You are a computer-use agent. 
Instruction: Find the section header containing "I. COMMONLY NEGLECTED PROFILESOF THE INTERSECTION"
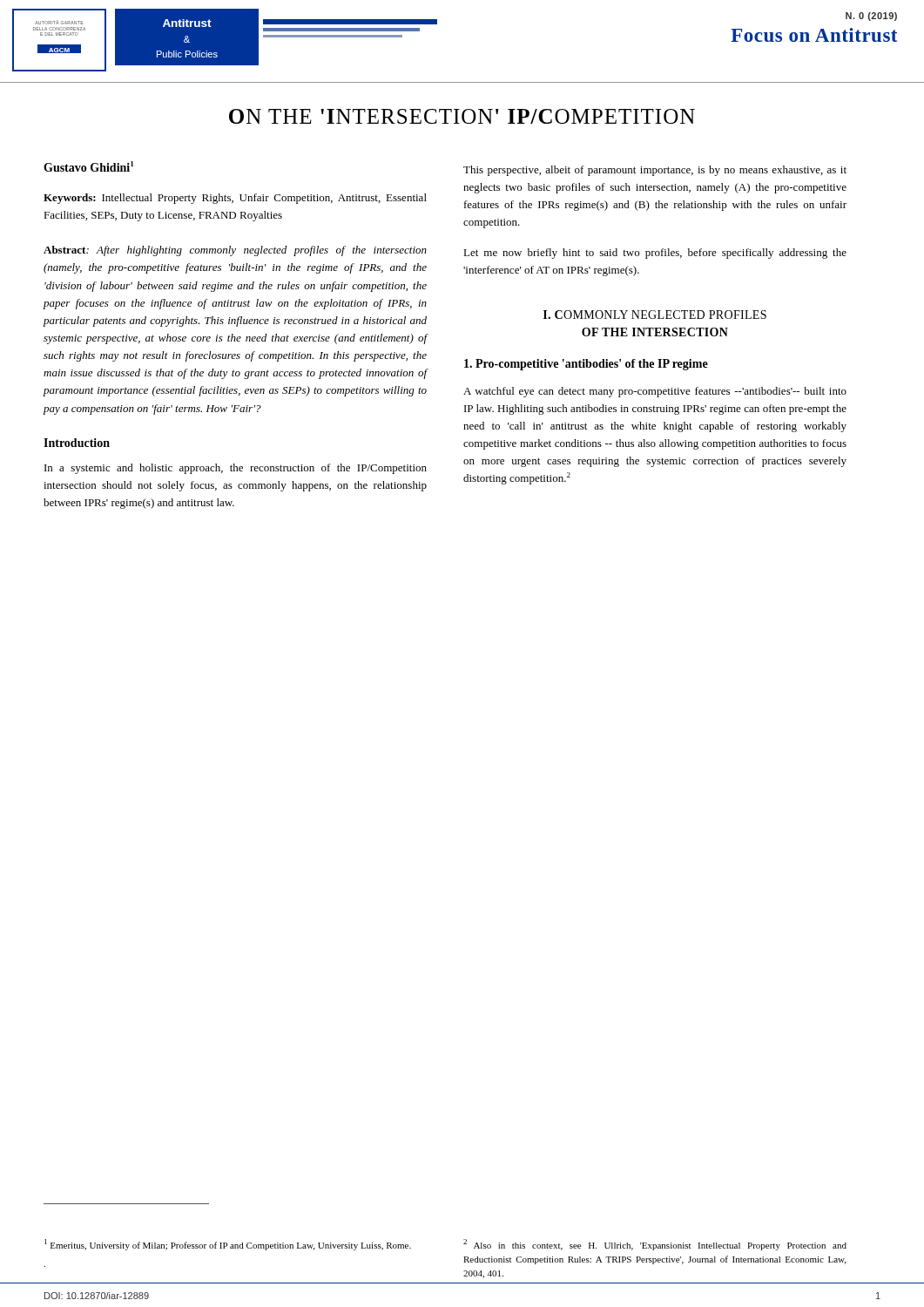tap(655, 324)
